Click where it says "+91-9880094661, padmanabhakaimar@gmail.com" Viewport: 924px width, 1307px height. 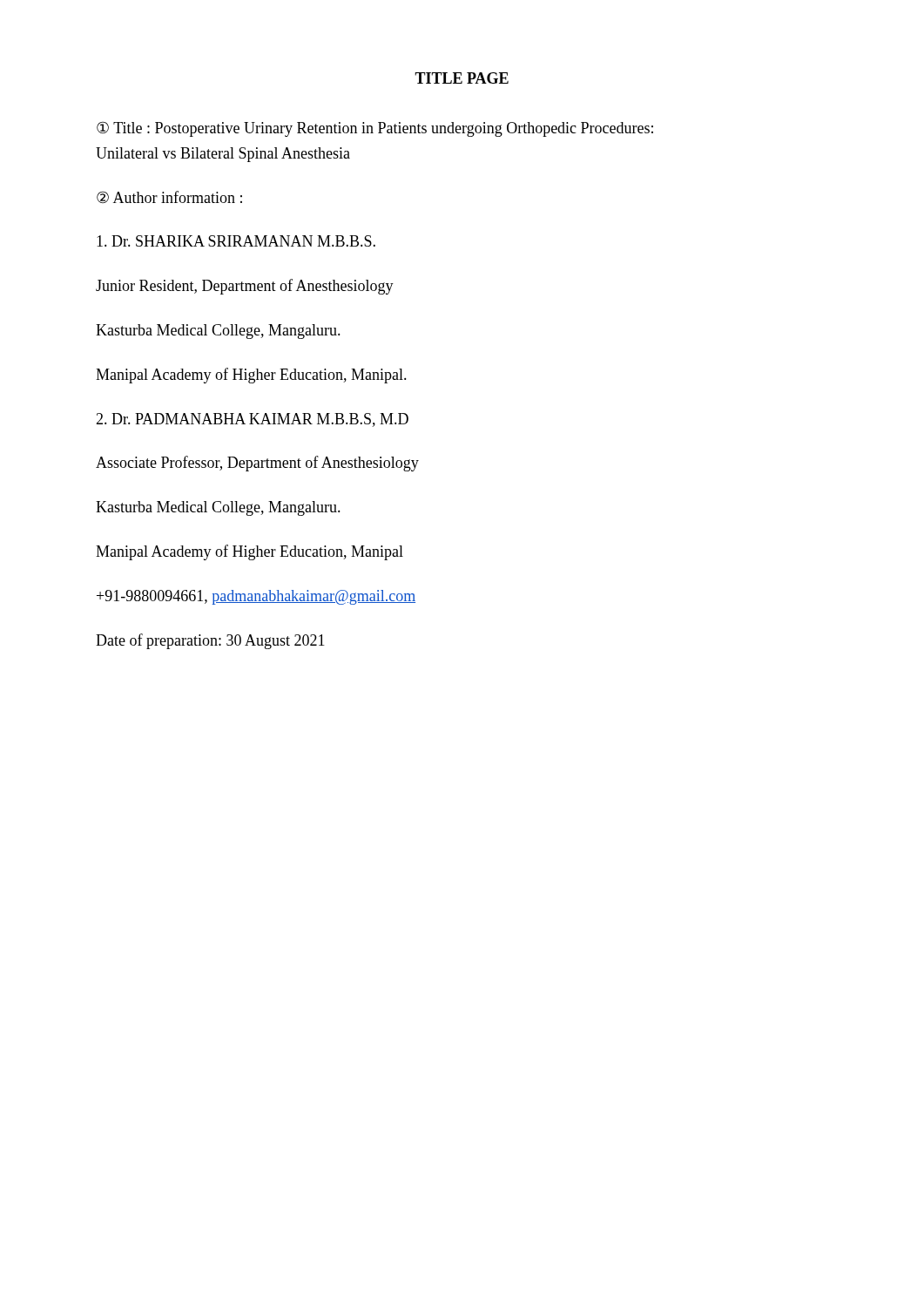click(256, 596)
